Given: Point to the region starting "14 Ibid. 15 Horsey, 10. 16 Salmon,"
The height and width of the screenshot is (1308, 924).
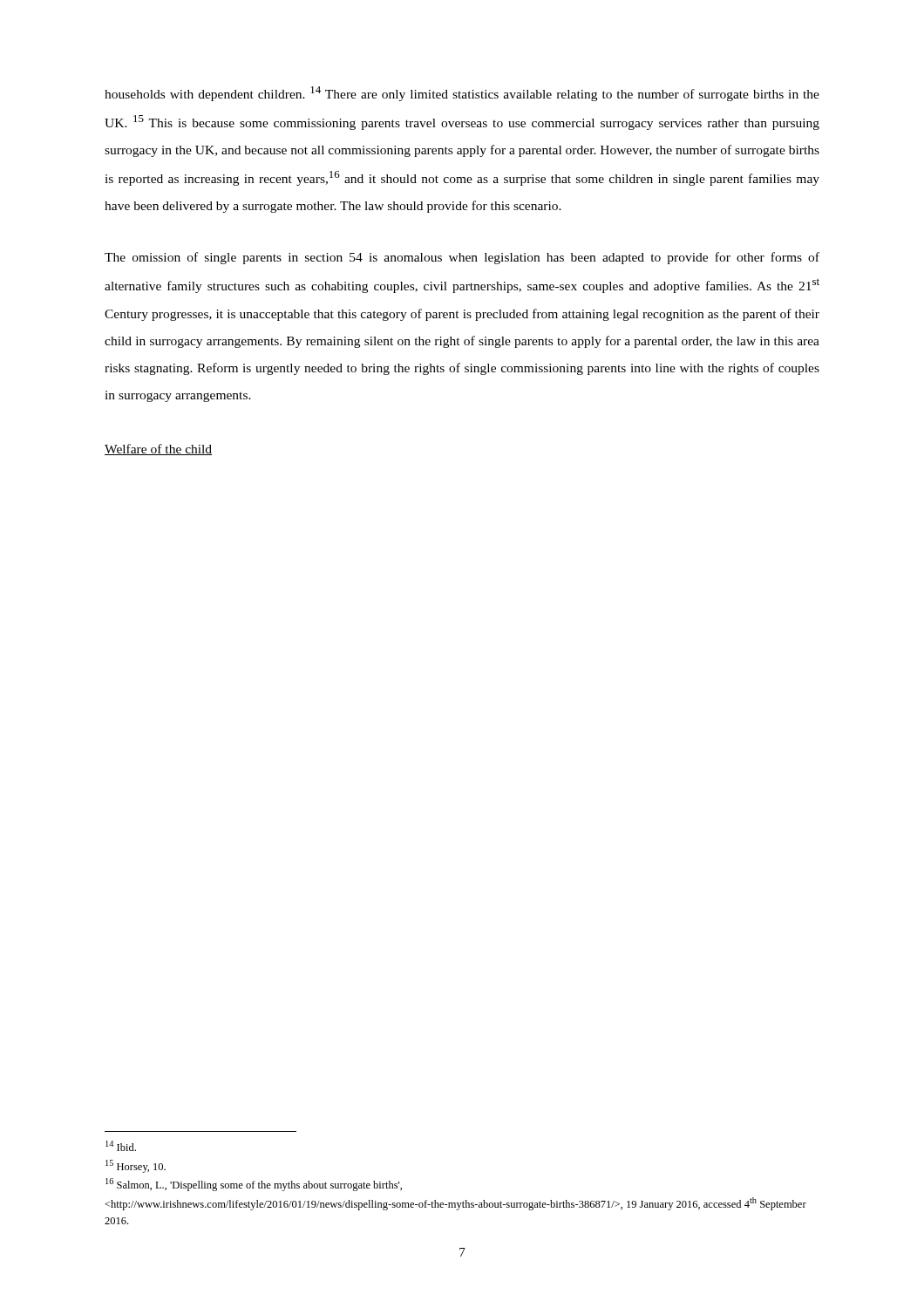Looking at the screenshot, I should (121, 1146).
